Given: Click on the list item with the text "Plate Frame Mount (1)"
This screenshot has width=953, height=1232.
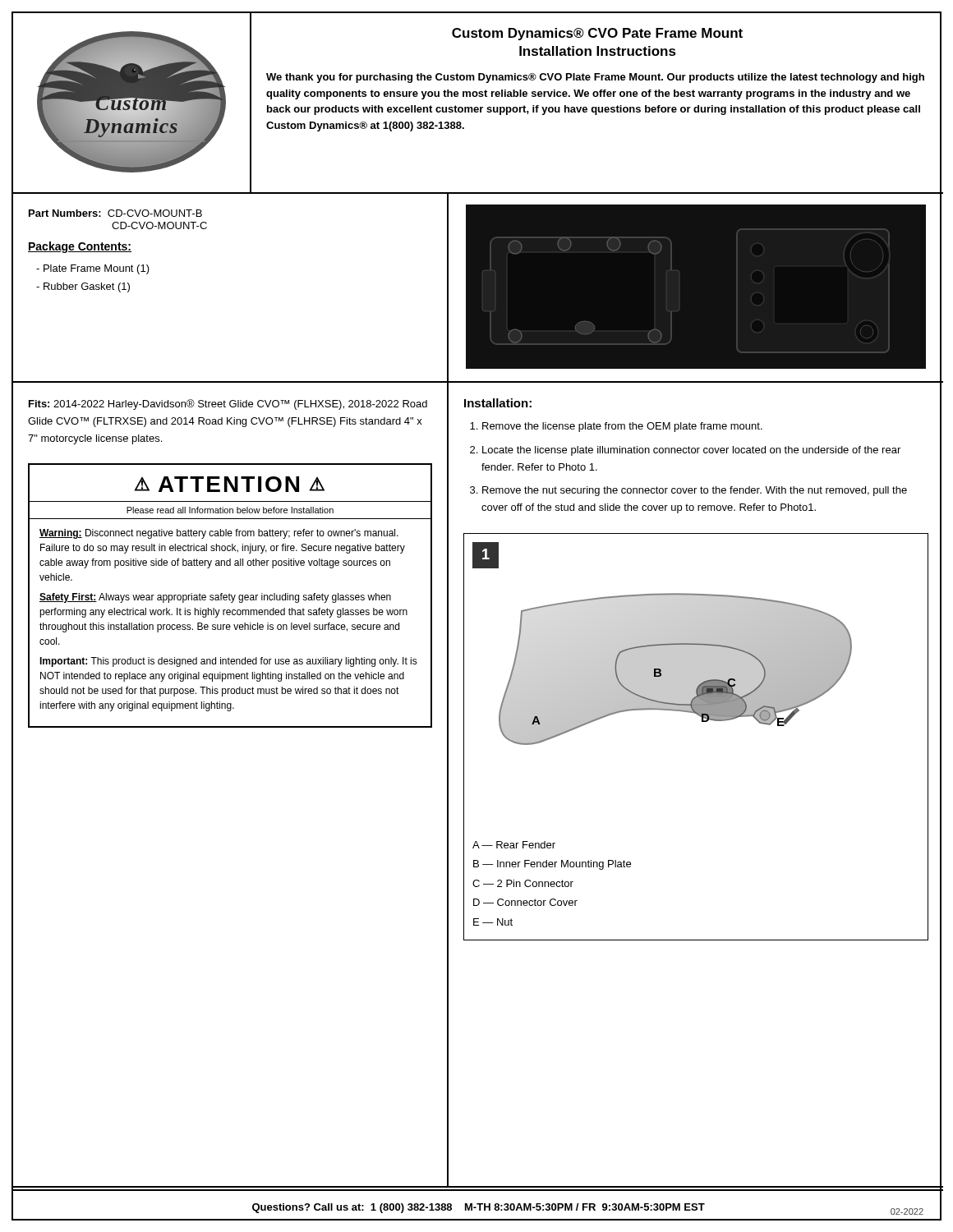Looking at the screenshot, I should coord(93,268).
